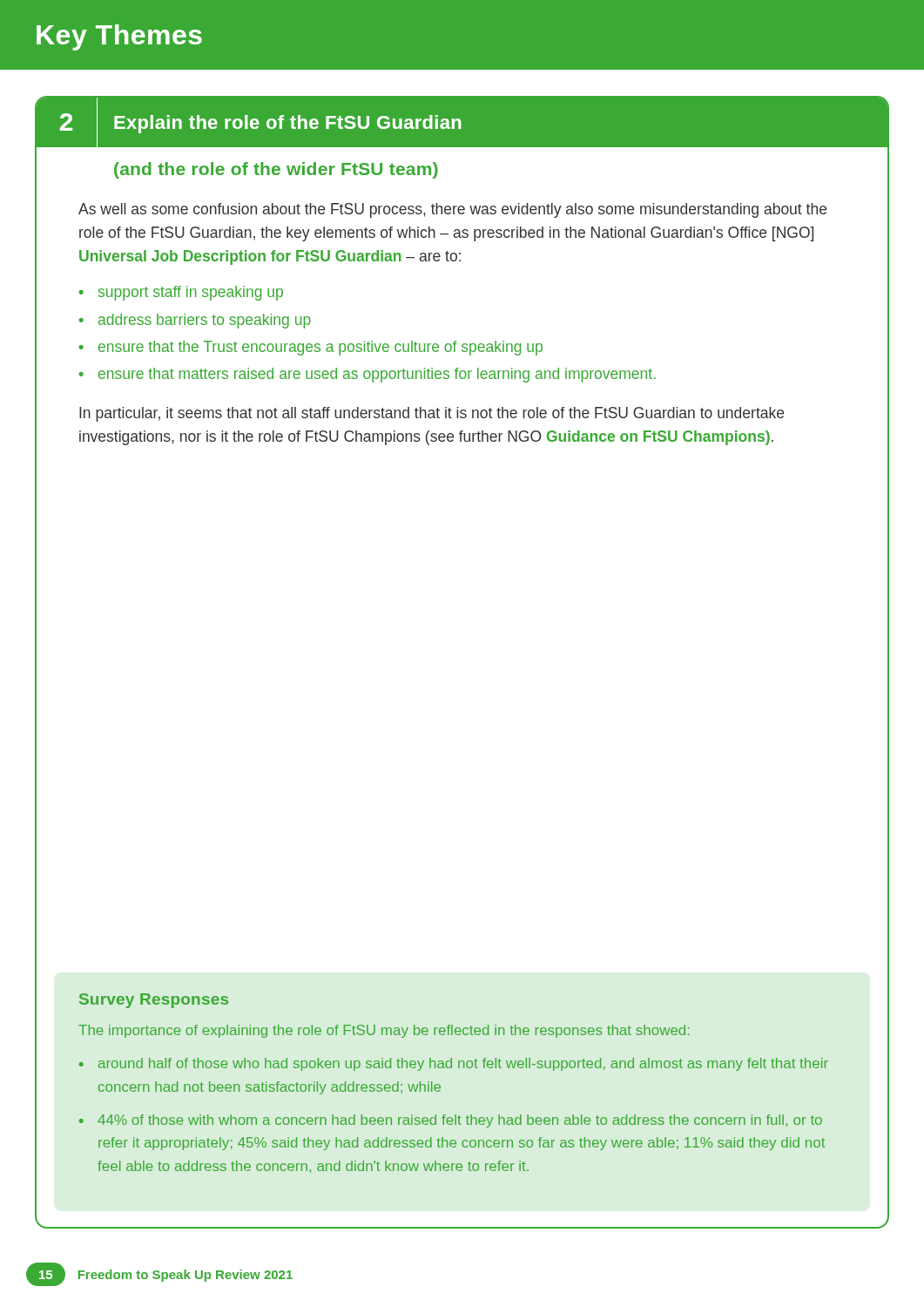This screenshot has height=1307, width=924.
Task: Select the passage starting "ensure that the Trust"
Action: pos(320,346)
